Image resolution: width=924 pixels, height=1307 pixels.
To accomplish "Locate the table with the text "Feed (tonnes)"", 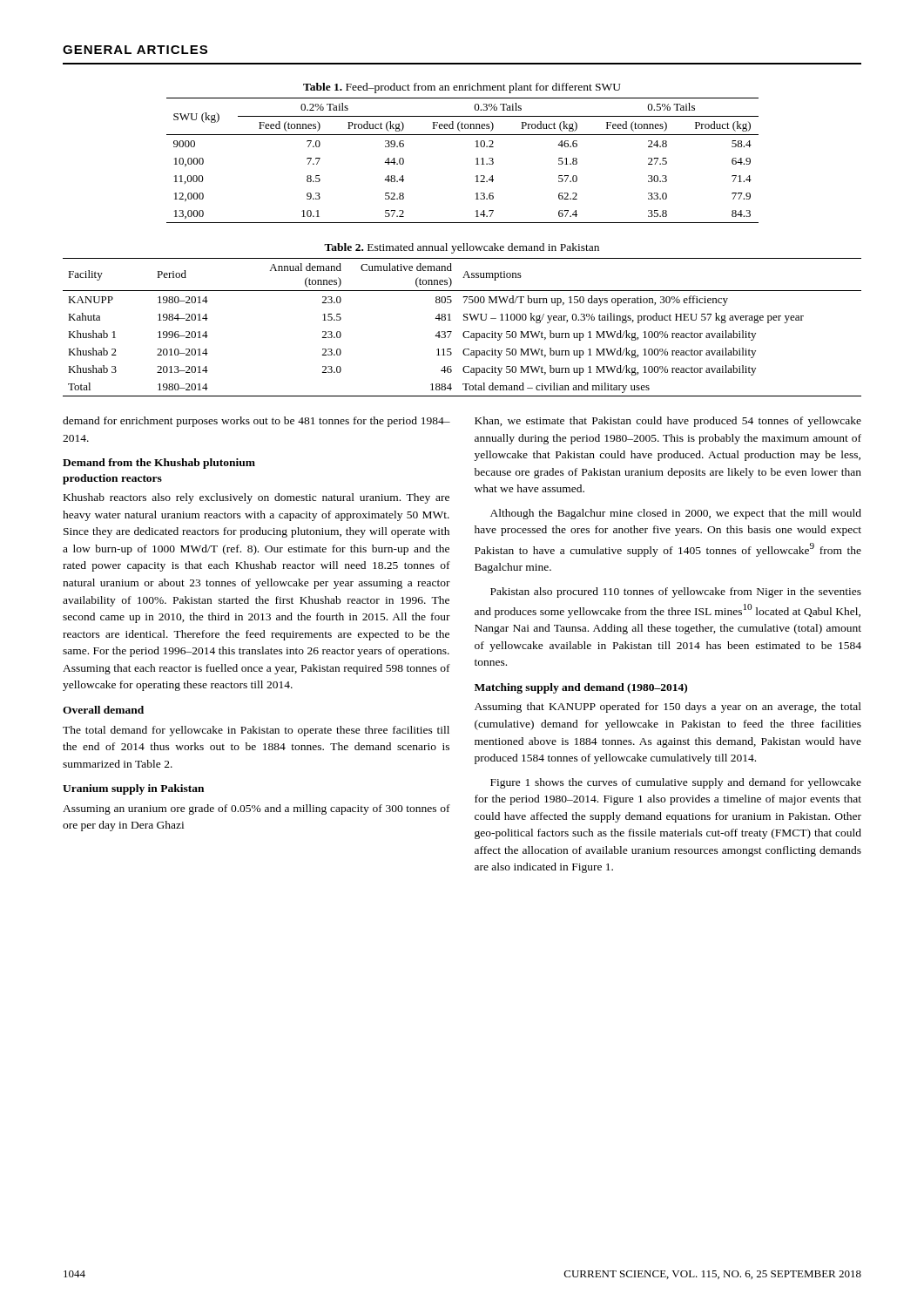I will [x=462, y=160].
